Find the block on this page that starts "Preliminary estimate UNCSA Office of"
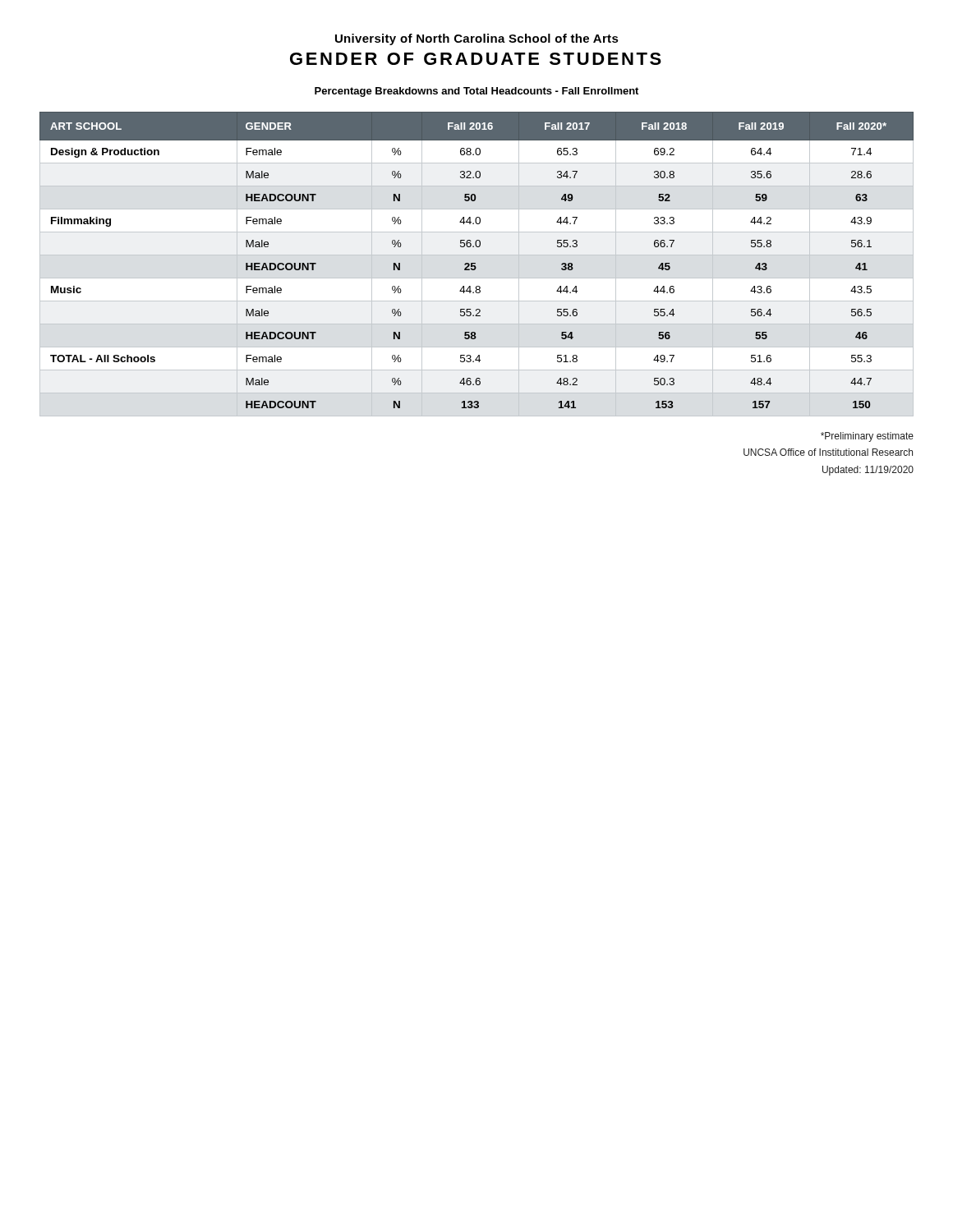 [x=828, y=453]
